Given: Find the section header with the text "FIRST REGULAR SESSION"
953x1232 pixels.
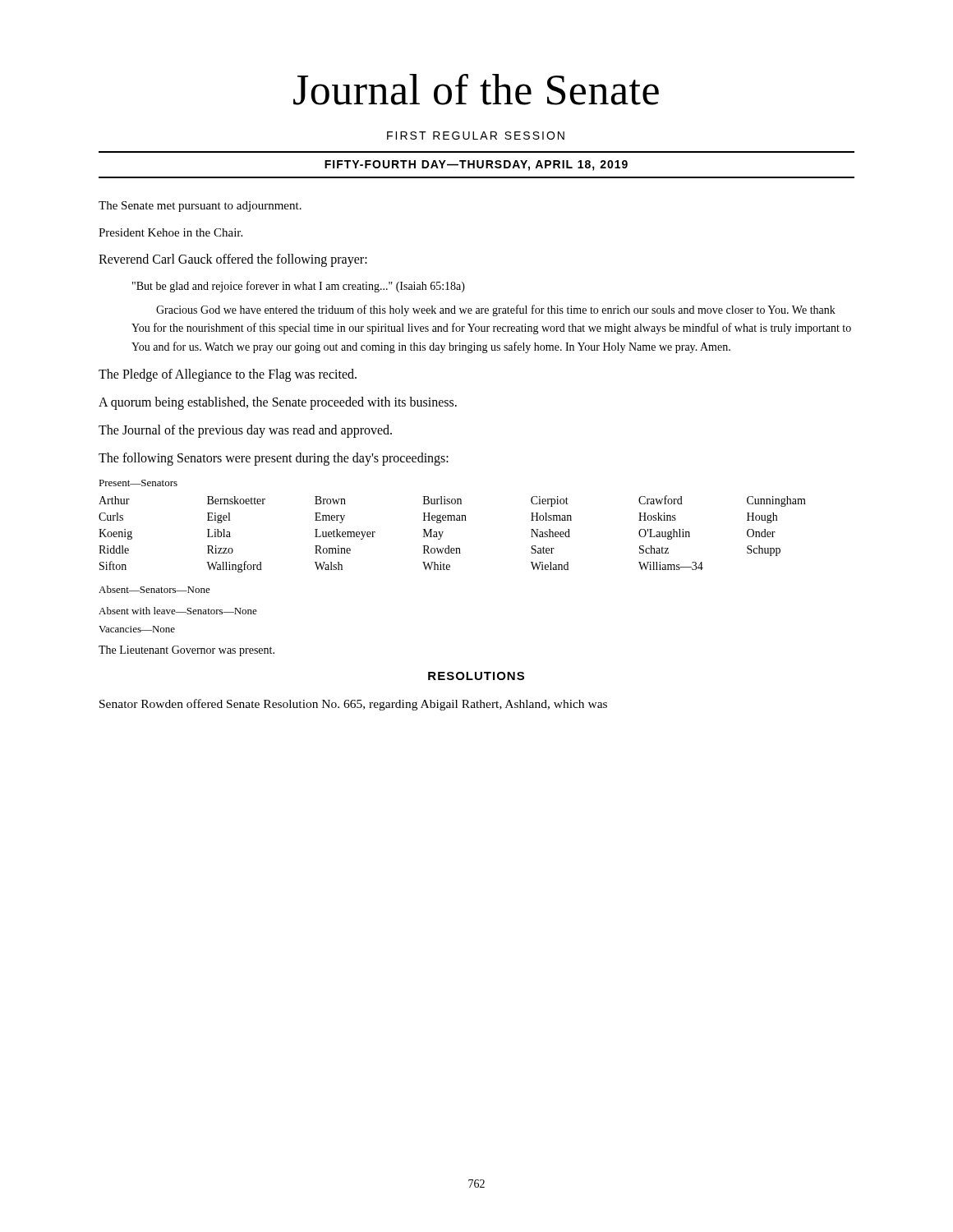Looking at the screenshot, I should pos(476,136).
